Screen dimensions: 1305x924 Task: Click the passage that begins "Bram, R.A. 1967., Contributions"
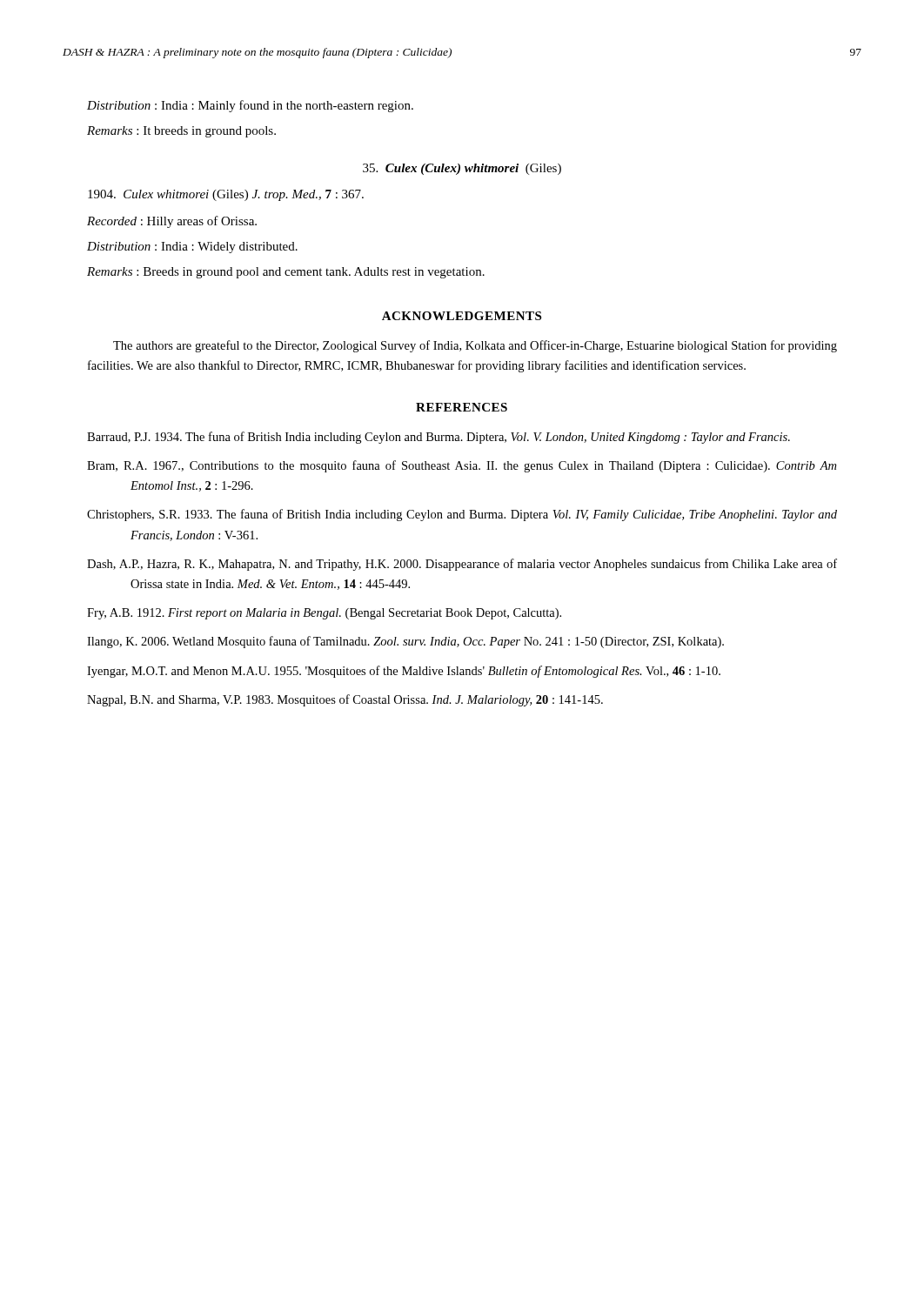point(462,476)
